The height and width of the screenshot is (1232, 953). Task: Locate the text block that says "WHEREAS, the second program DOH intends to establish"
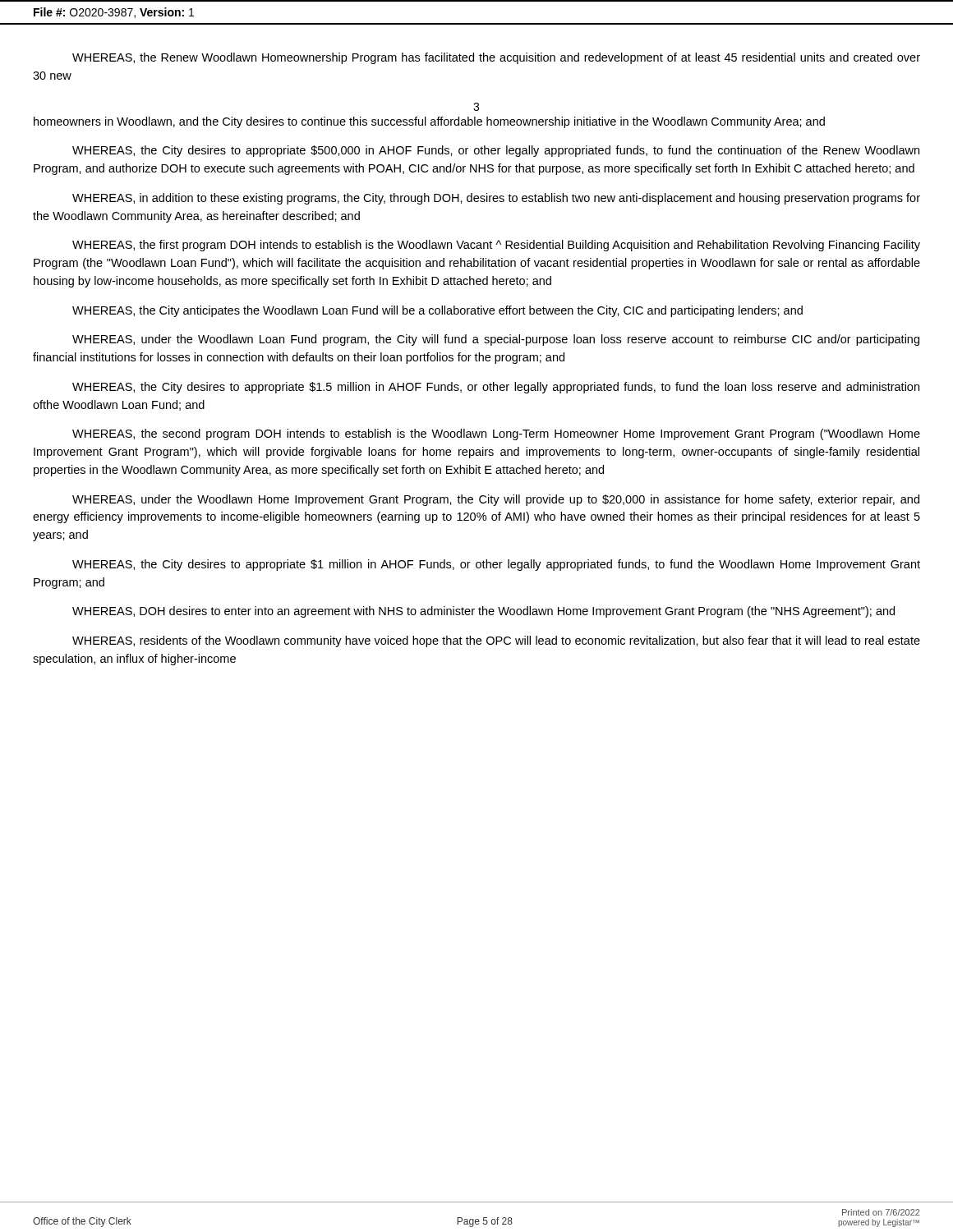[476, 452]
